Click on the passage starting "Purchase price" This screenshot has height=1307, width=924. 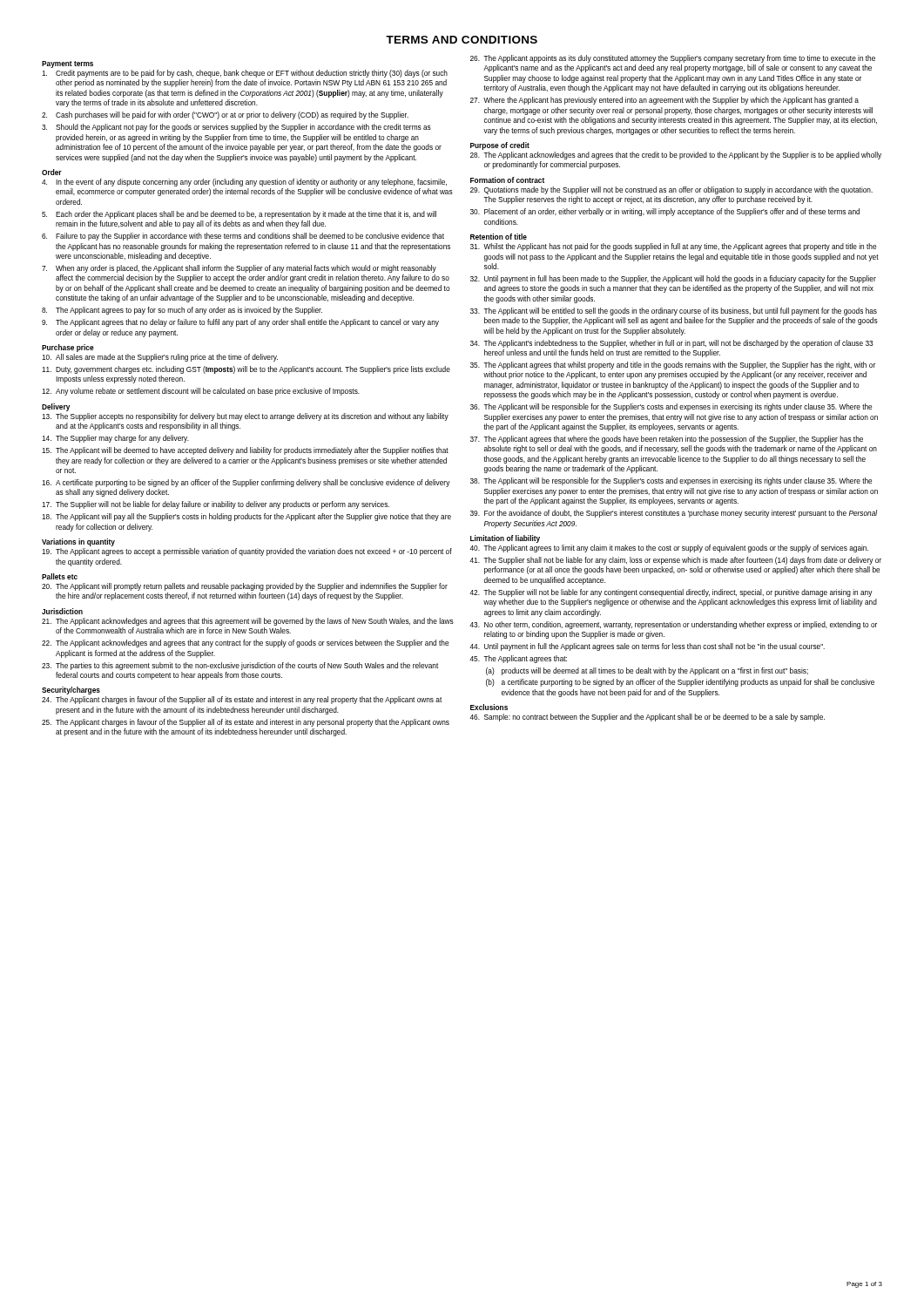tap(68, 348)
